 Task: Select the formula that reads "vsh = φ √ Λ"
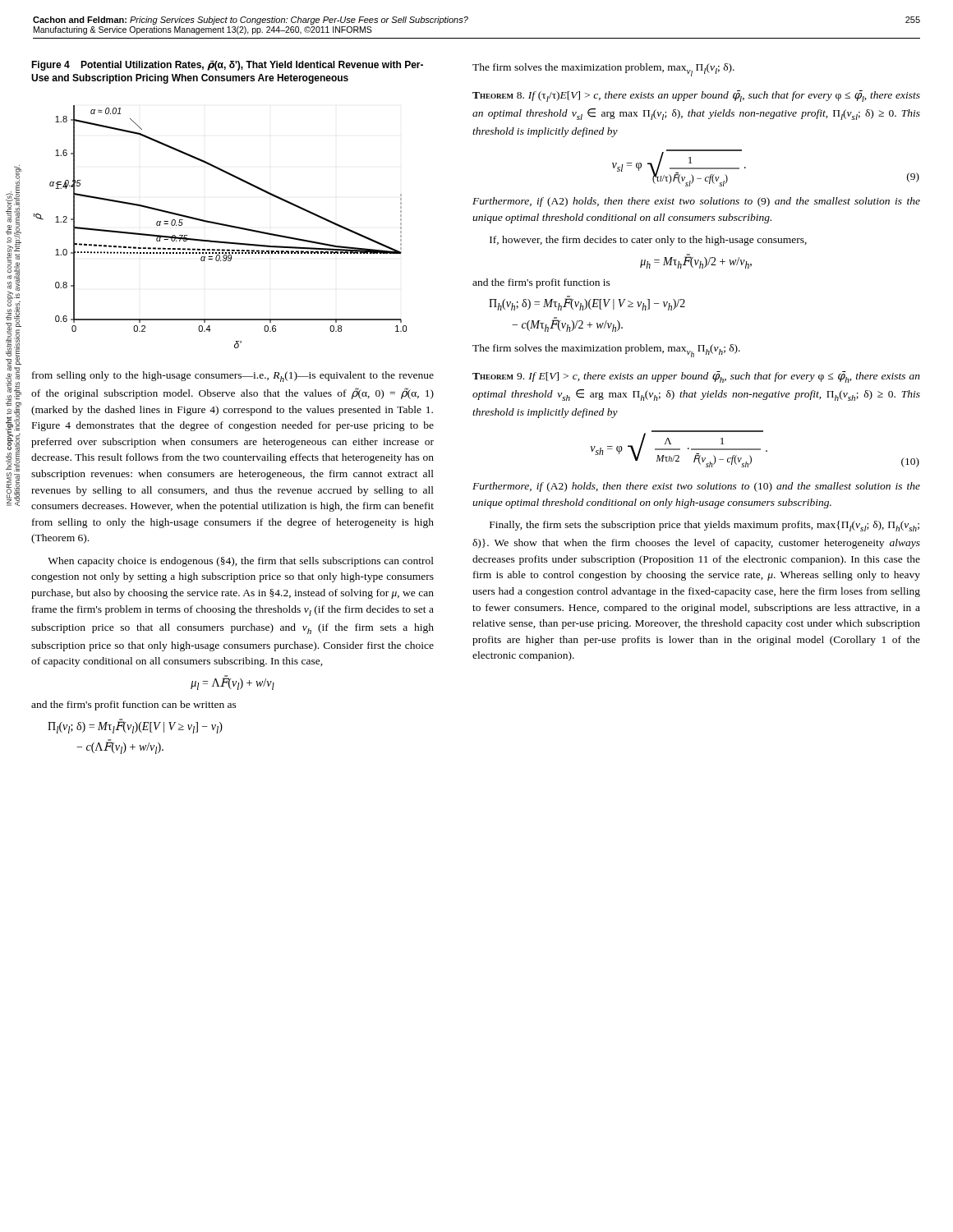tap(696, 449)
